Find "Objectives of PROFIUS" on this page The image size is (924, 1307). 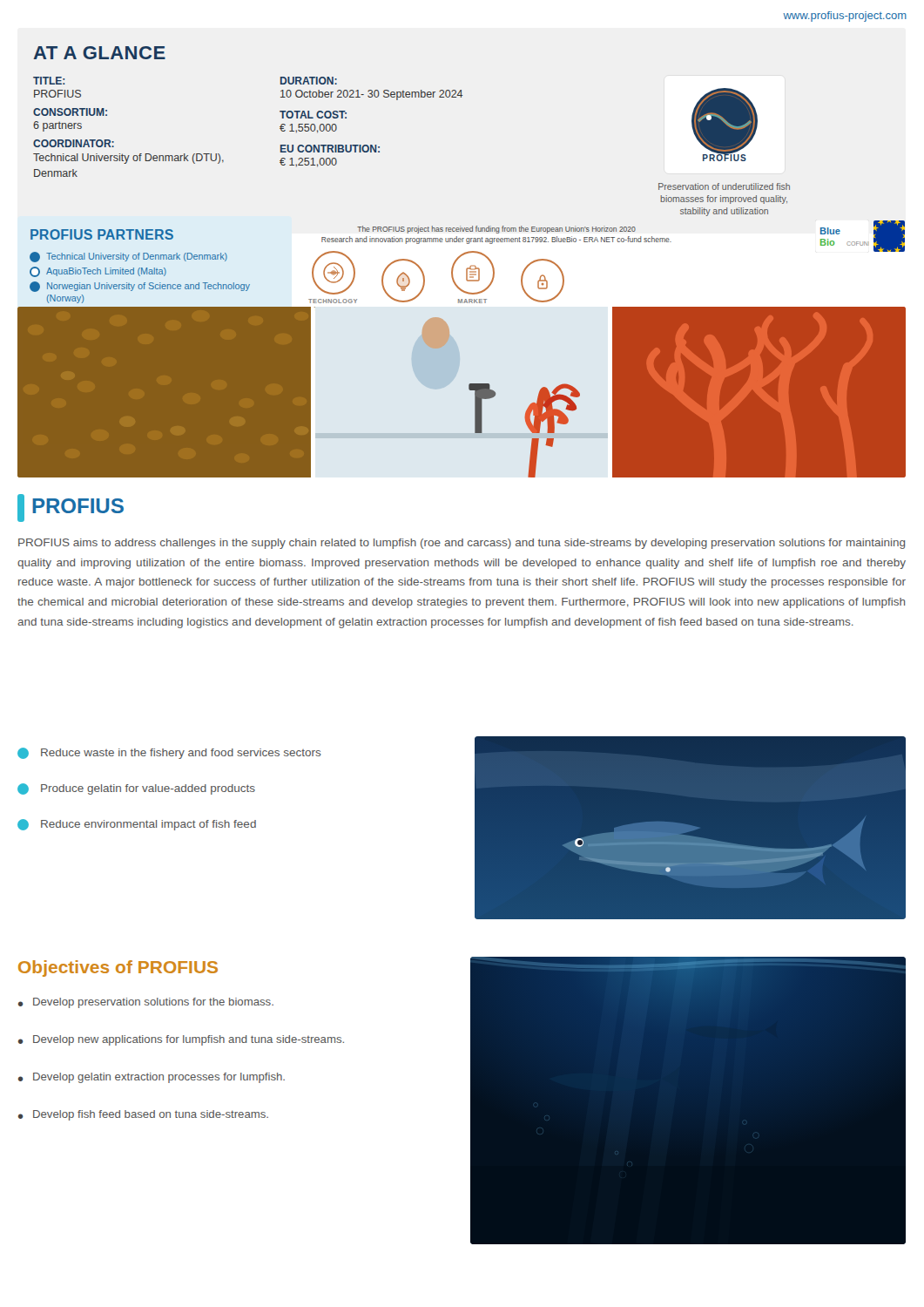[x=118, y=967]
